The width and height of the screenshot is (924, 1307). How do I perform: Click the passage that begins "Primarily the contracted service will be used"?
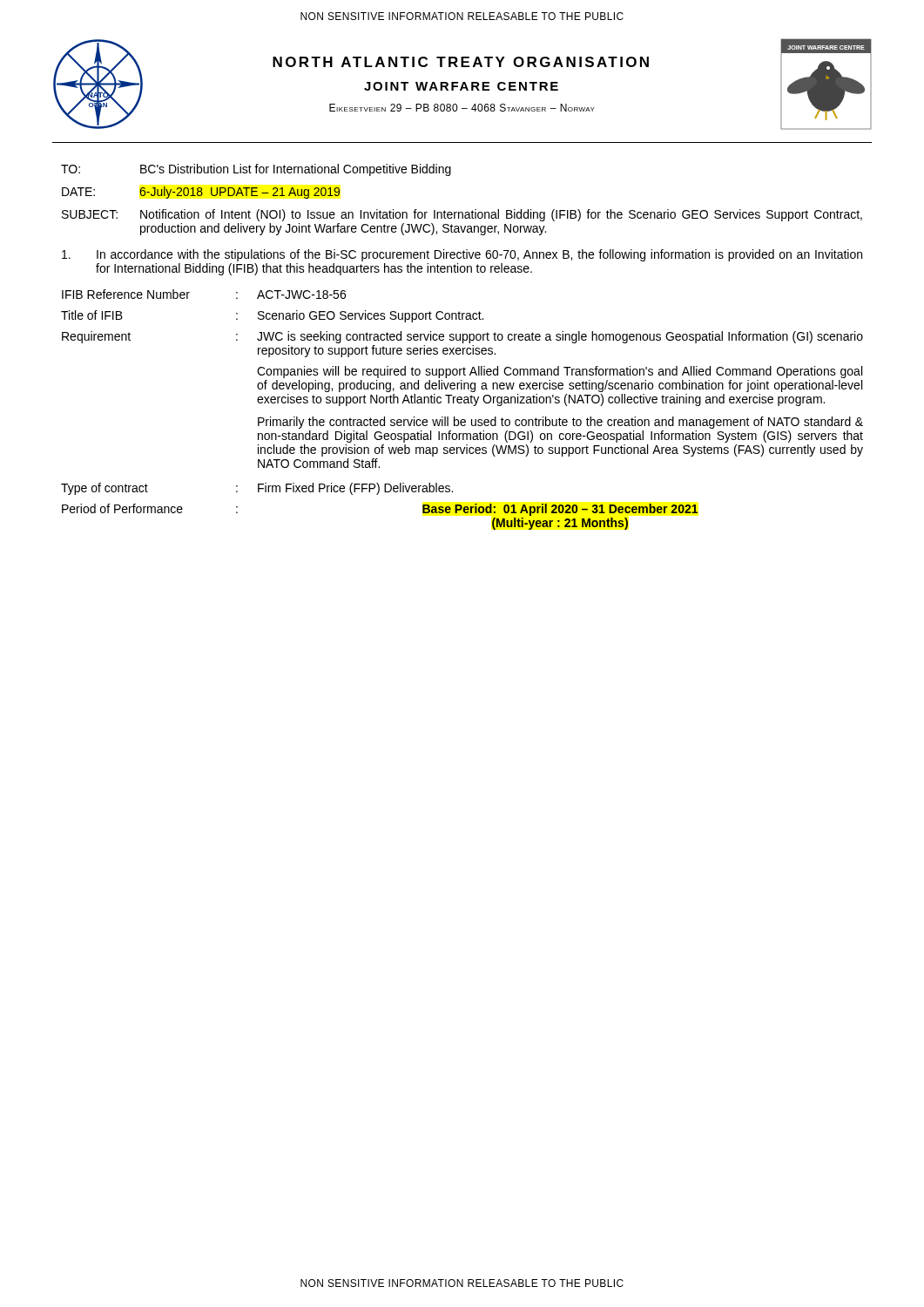point(560,443)
